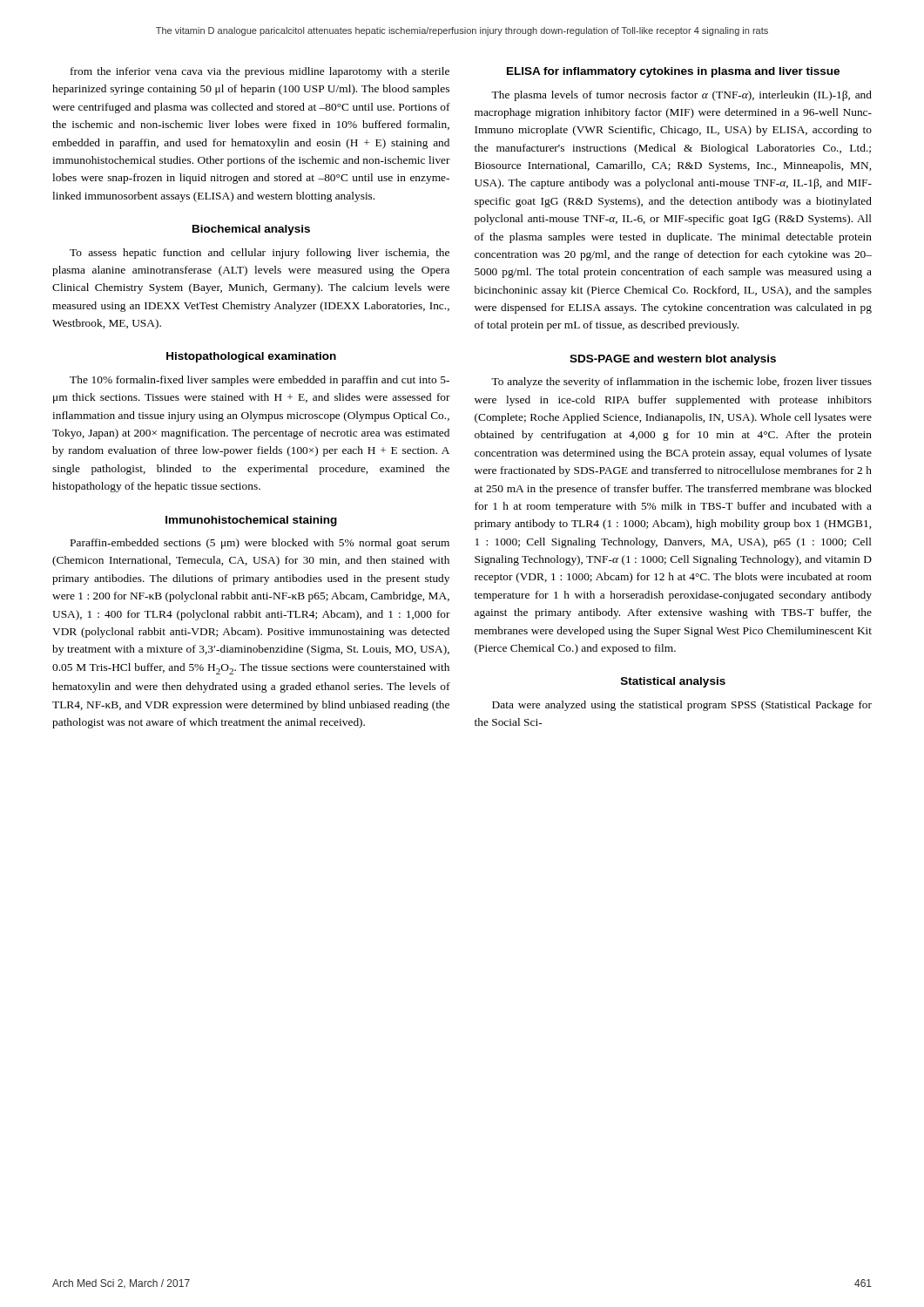924x1307 pixels.
Task: Navigate to the region starting "Biochemical analysis"
Action: (x=251, y=229)
